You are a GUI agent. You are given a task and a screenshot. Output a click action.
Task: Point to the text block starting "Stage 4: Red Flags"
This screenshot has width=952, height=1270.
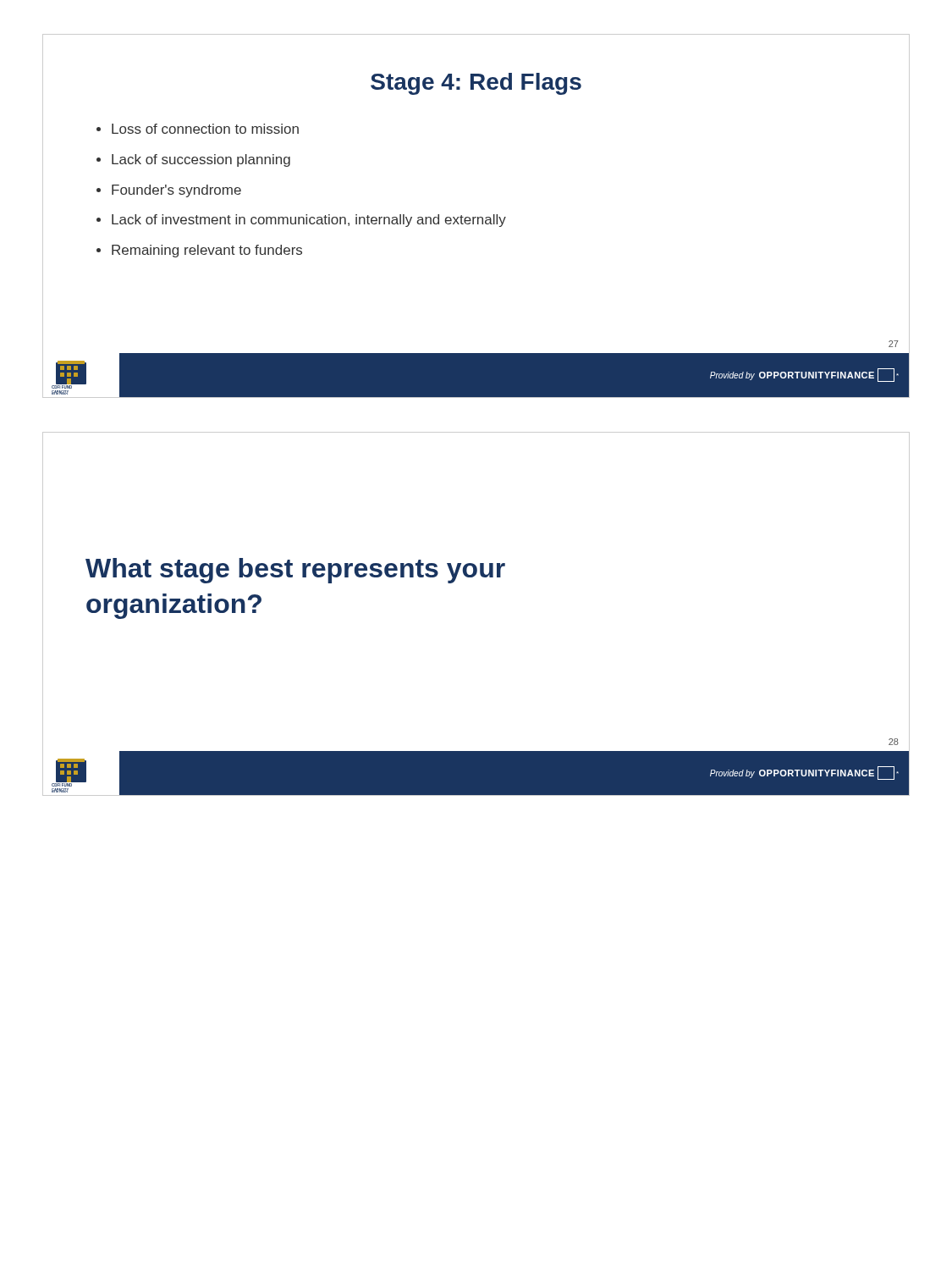[476, 82]
